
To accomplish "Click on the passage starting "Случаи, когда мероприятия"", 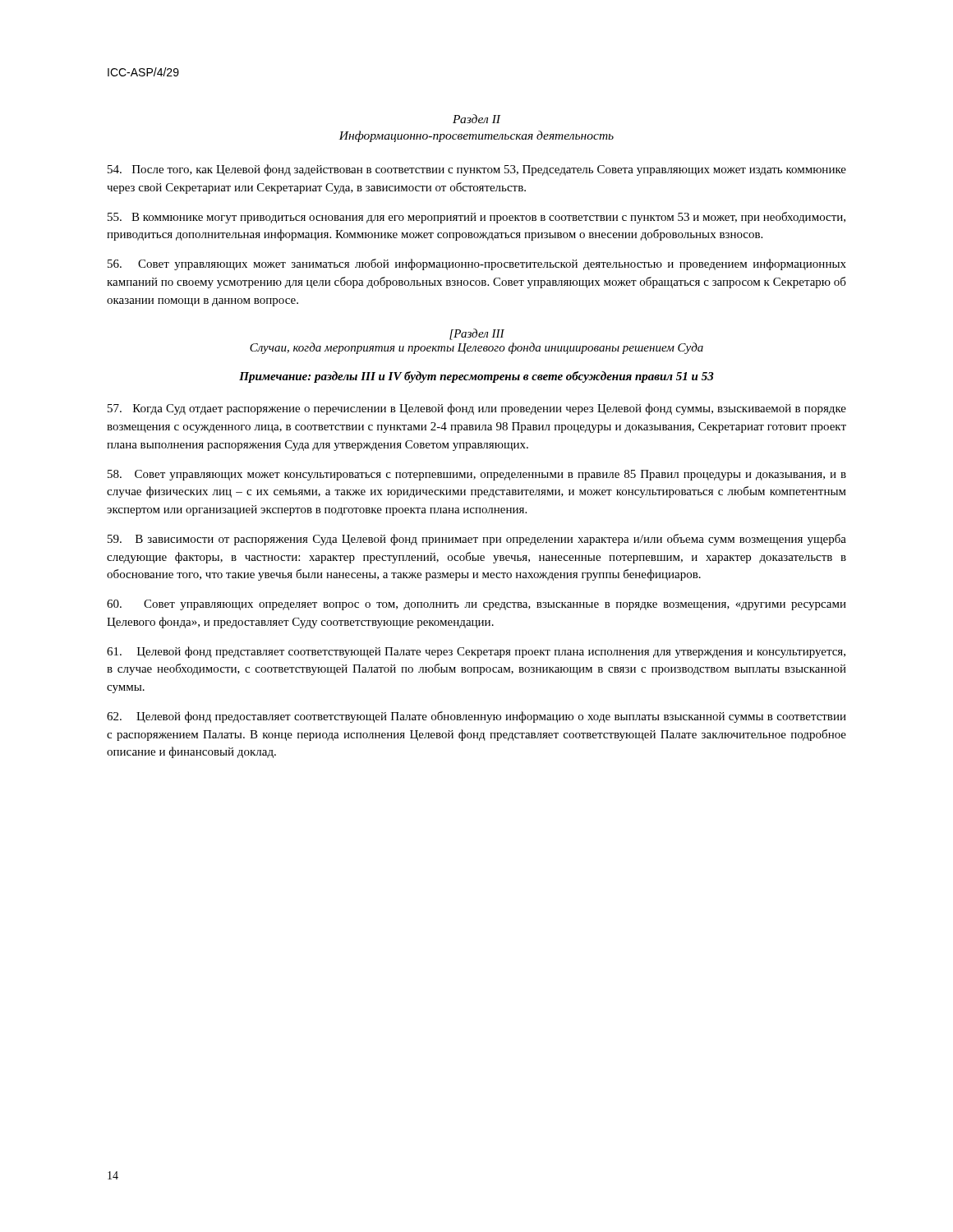I will (476, 348).
